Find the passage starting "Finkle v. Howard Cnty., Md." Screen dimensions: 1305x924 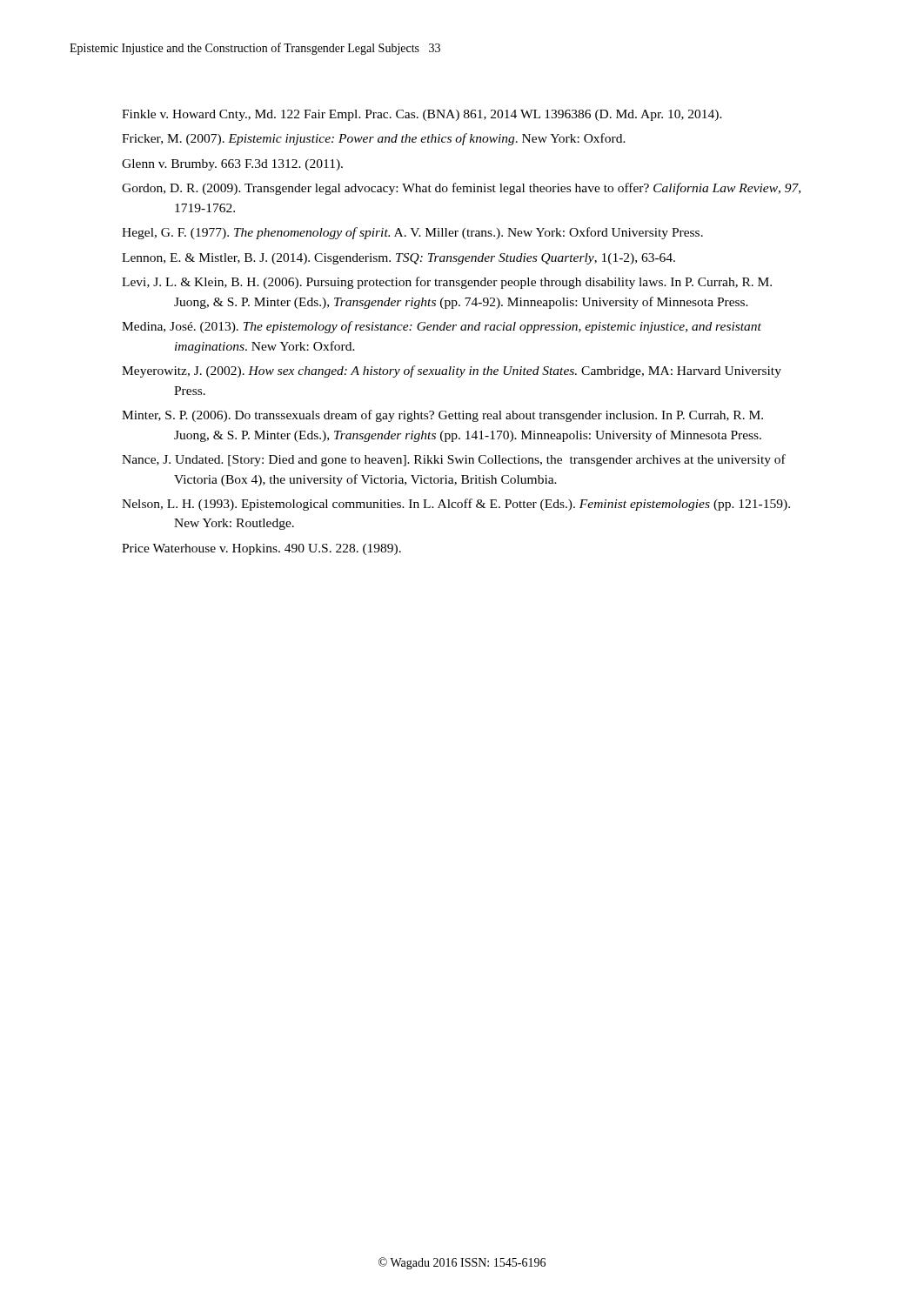[422, 114]
